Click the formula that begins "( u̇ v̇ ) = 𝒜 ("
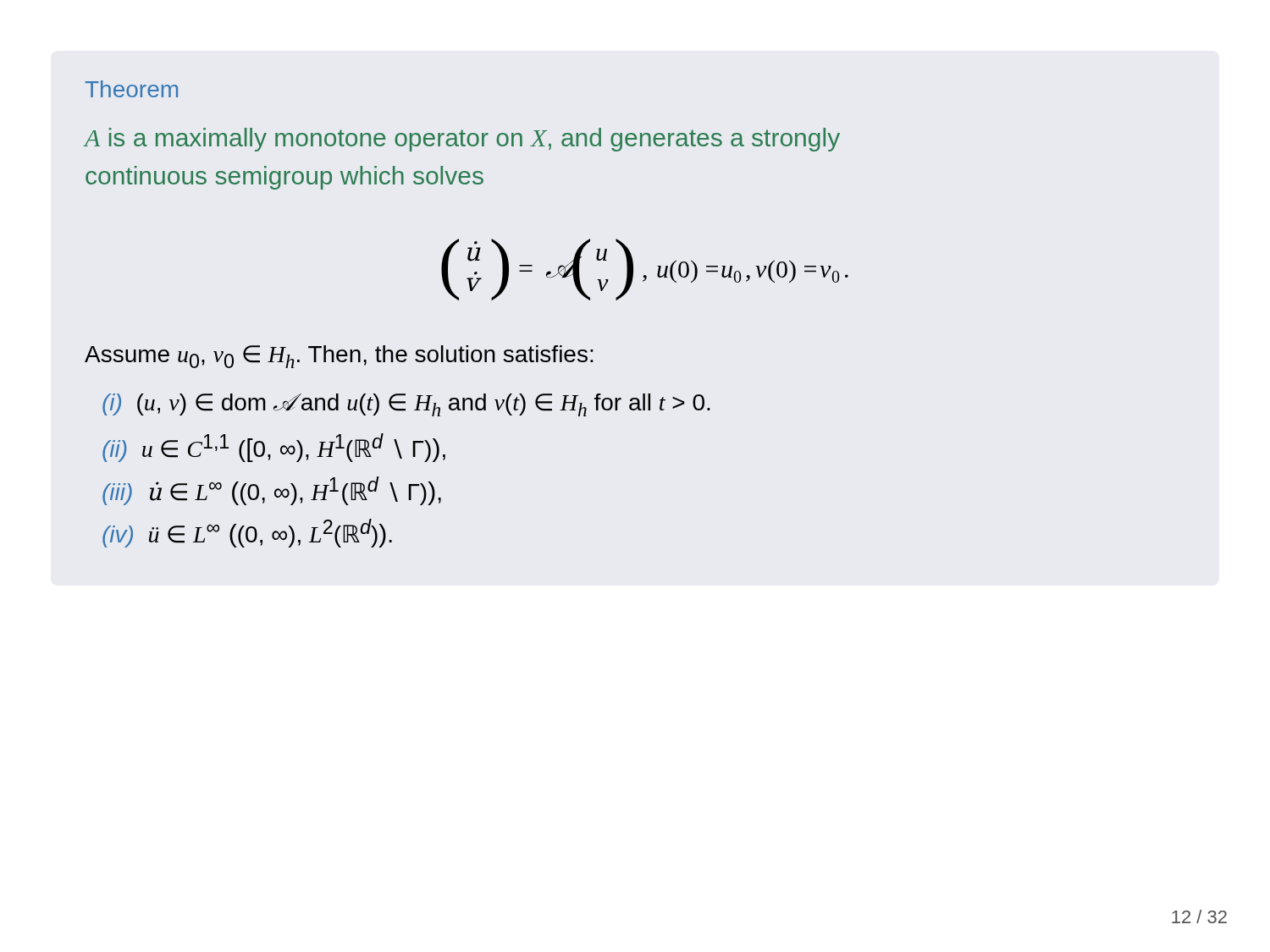Screen dimensions: 952x1270 635,267
